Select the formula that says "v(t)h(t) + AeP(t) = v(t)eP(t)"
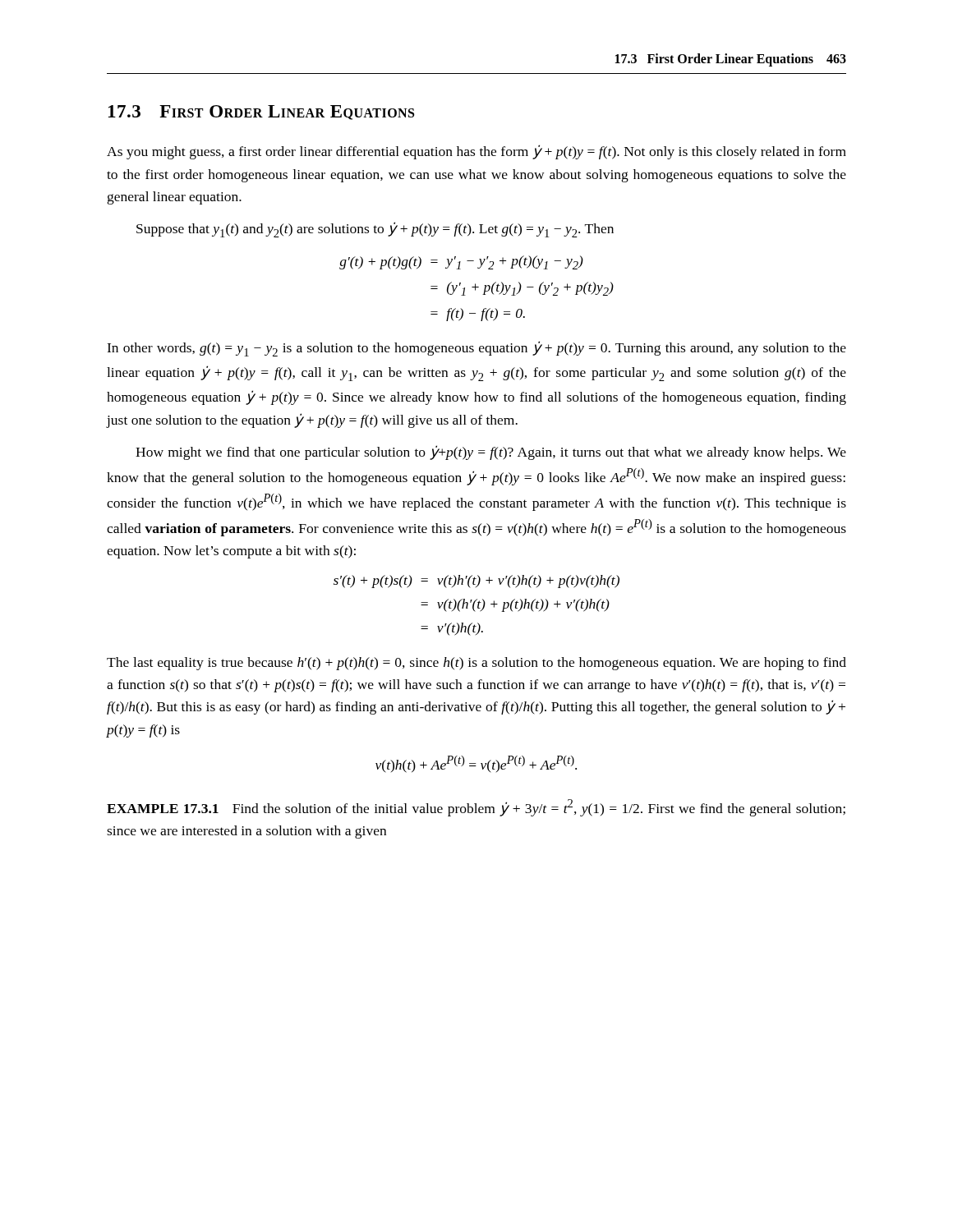Screen dimensions: 1232x953 tap(476, 763)
